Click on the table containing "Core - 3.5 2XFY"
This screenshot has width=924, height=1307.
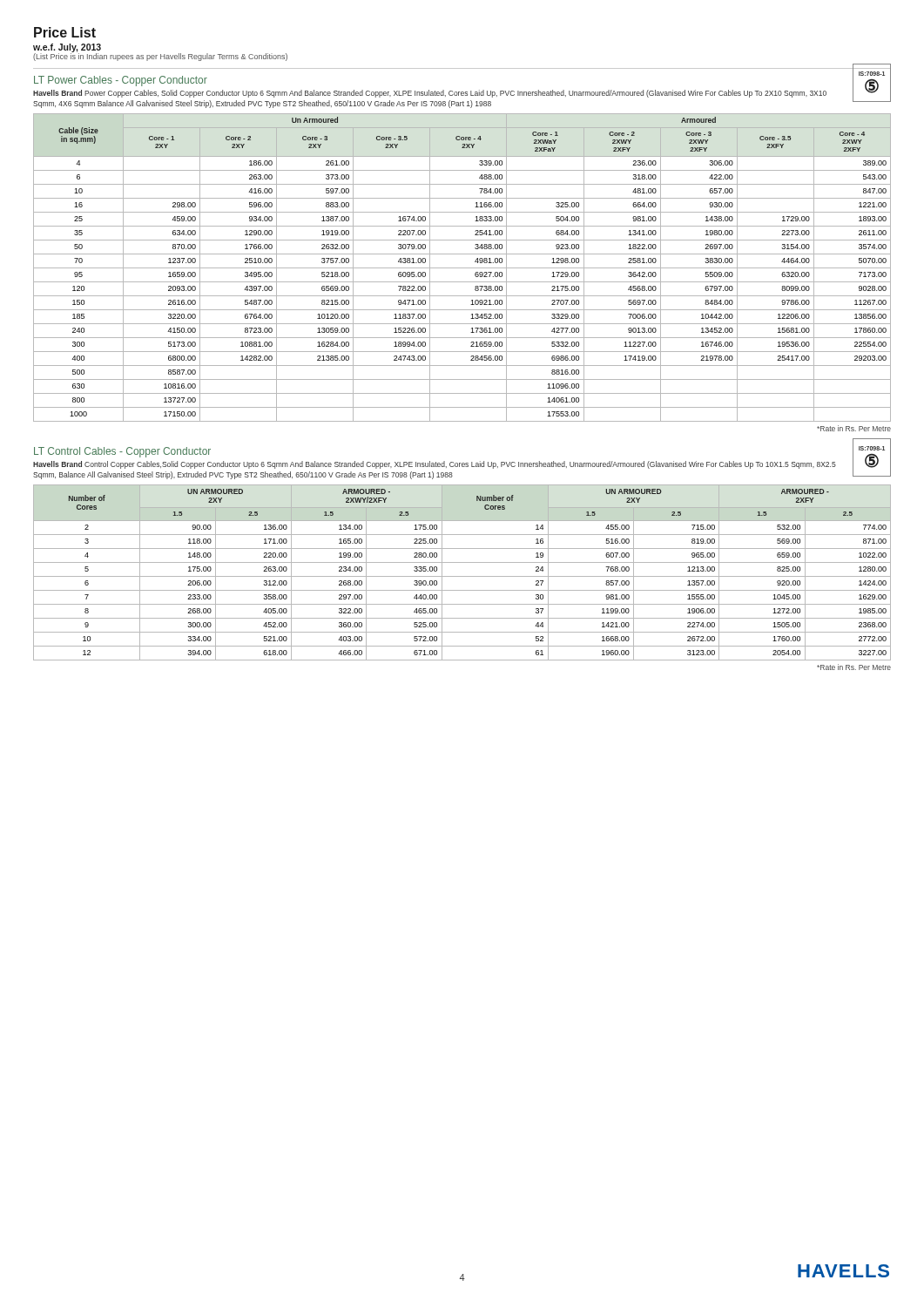(x=462, y=267)
